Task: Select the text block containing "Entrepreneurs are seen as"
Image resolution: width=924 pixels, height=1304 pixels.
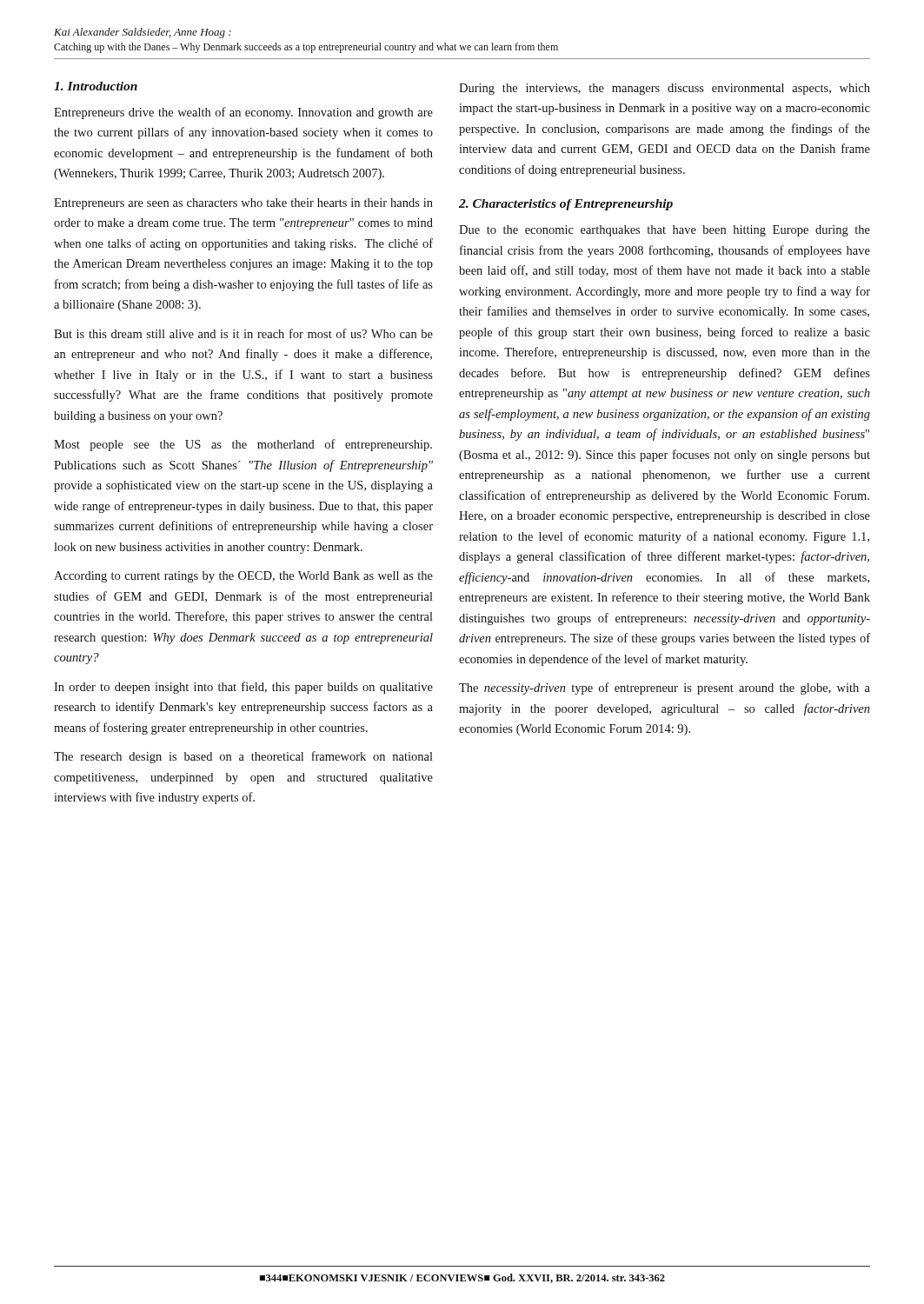Action: click(243, 254)
